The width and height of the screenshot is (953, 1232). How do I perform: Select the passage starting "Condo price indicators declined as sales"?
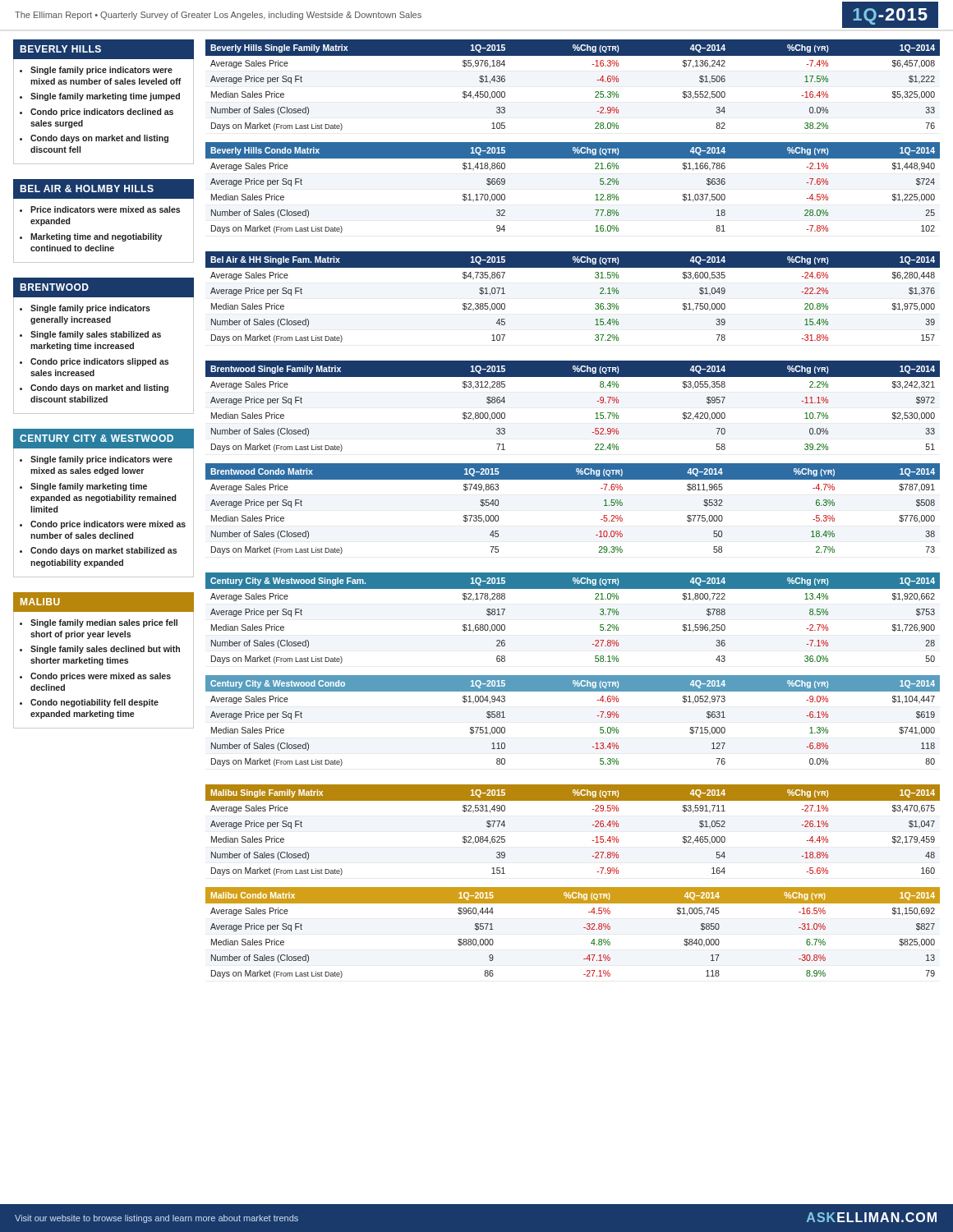[102, 117]
